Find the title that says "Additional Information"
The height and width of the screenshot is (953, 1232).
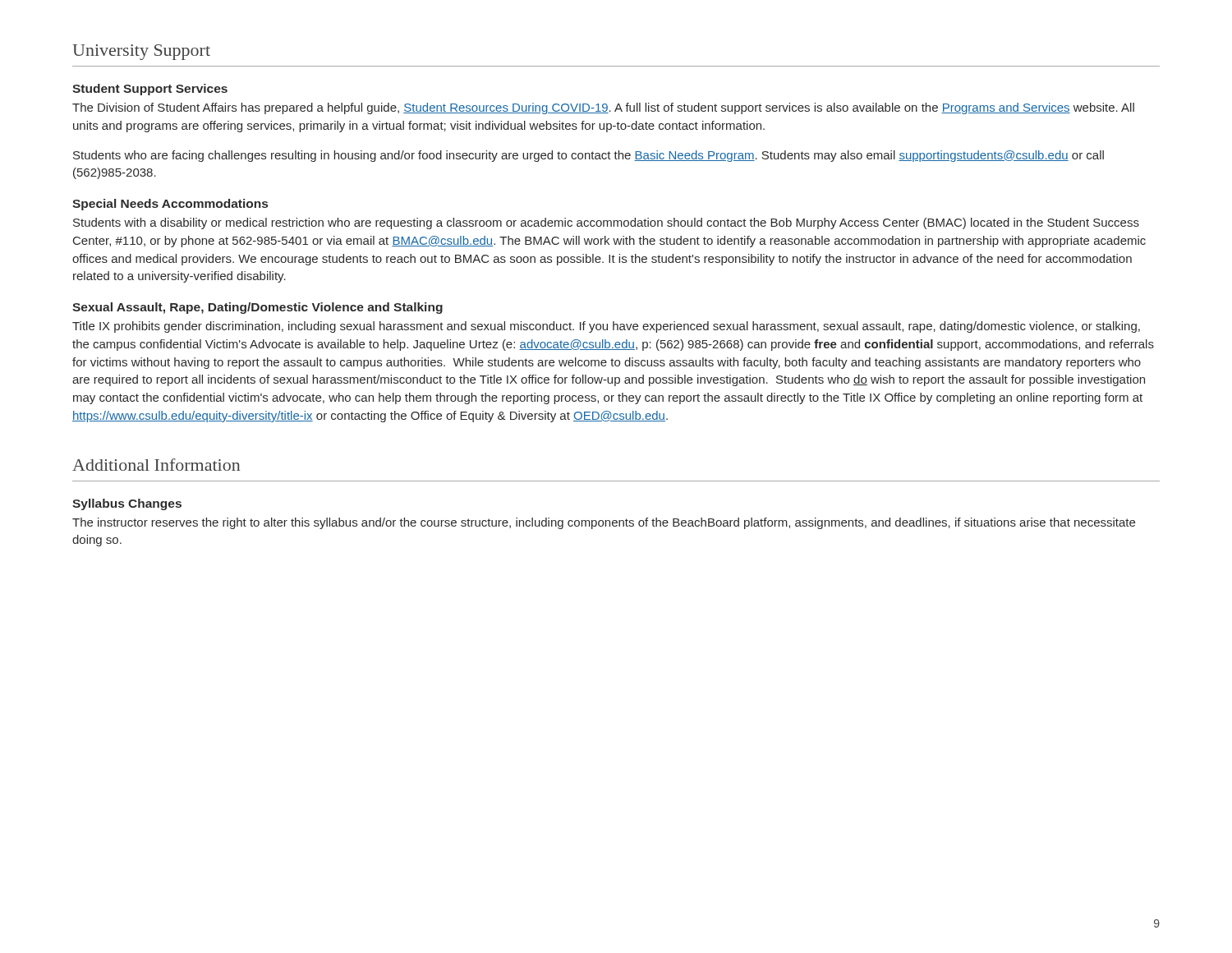[x=156, y=465]
